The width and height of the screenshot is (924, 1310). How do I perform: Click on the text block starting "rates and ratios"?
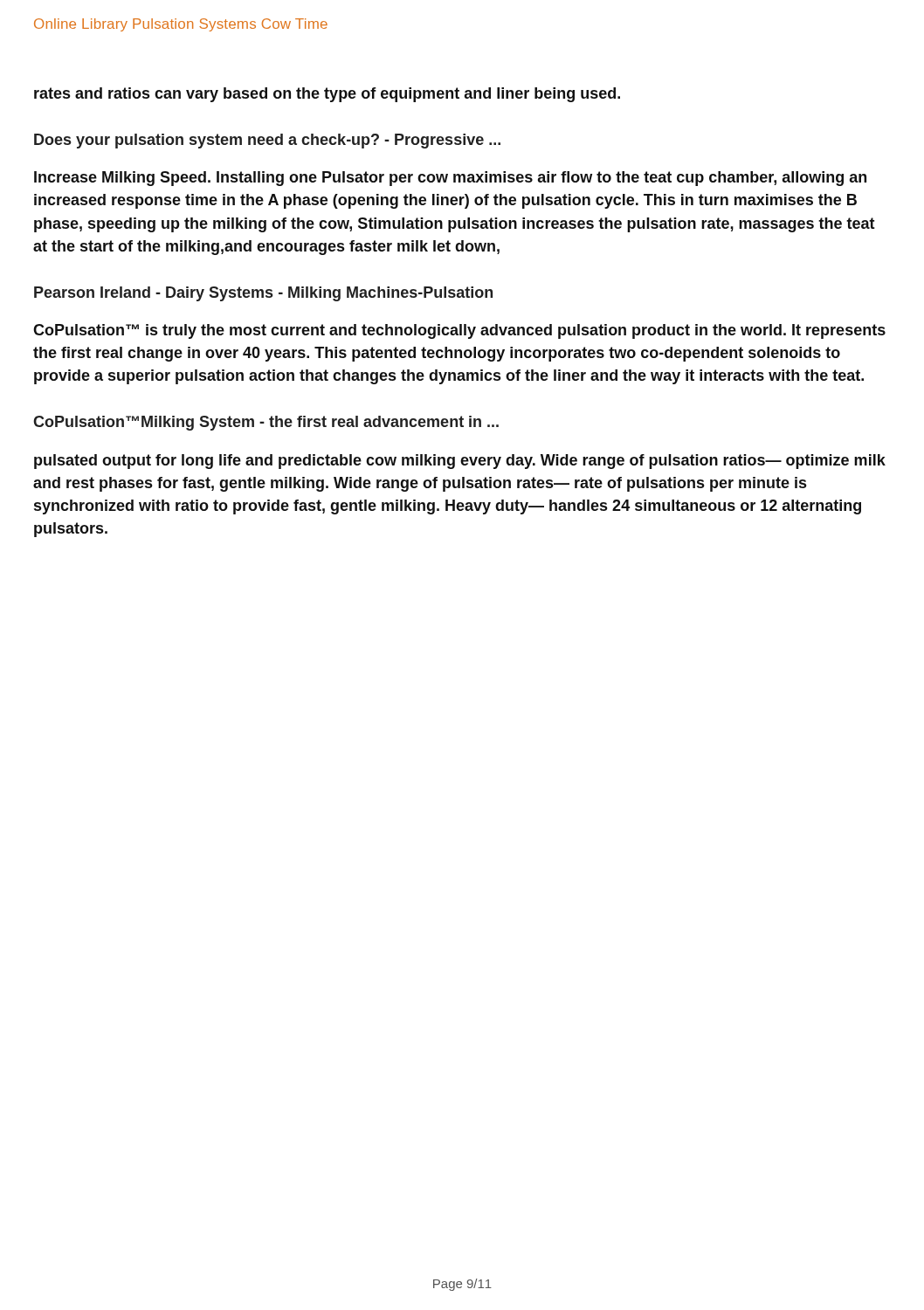click(462, 94)
